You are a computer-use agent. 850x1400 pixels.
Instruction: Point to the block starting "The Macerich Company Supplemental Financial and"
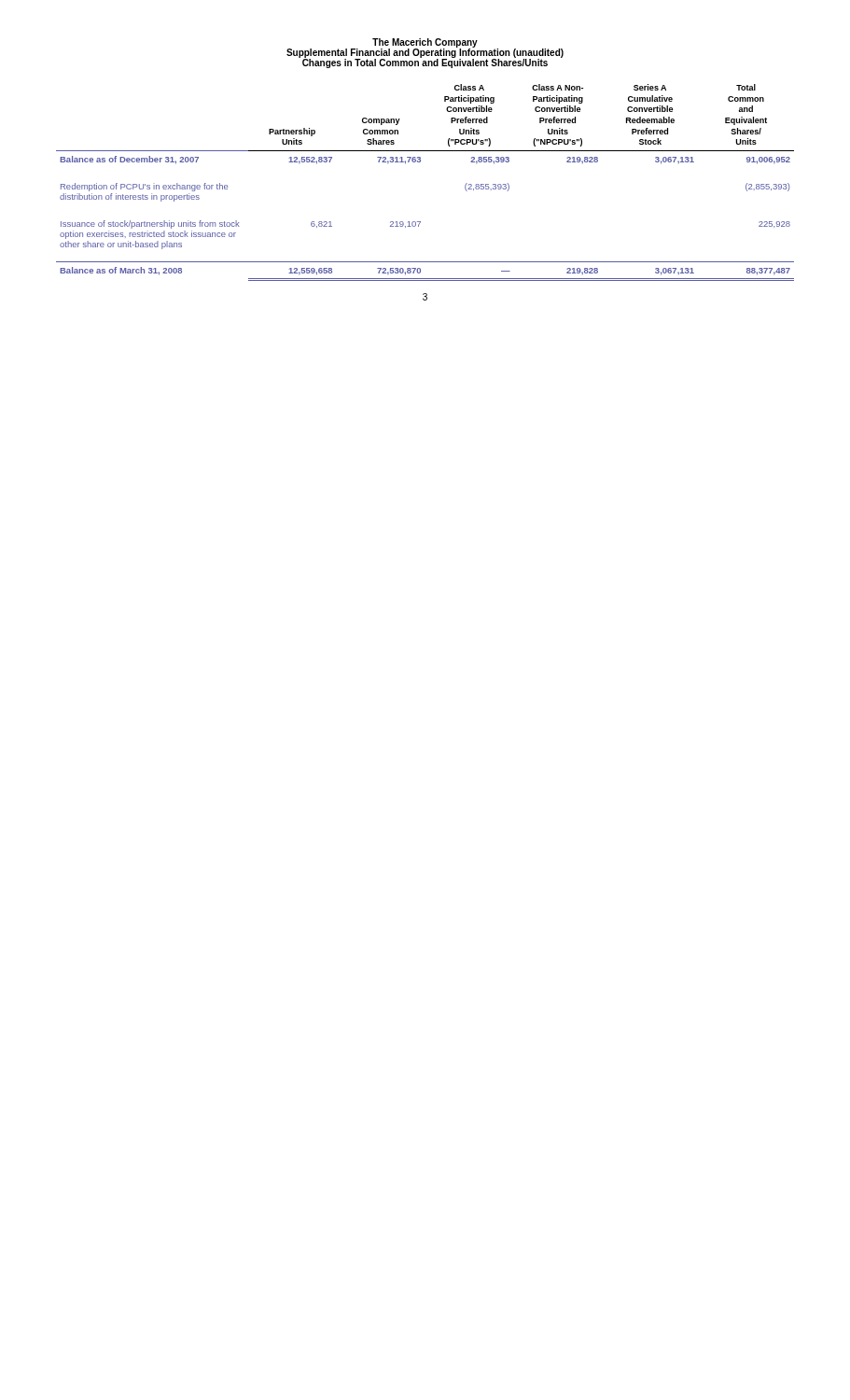(x=425, y=53)
